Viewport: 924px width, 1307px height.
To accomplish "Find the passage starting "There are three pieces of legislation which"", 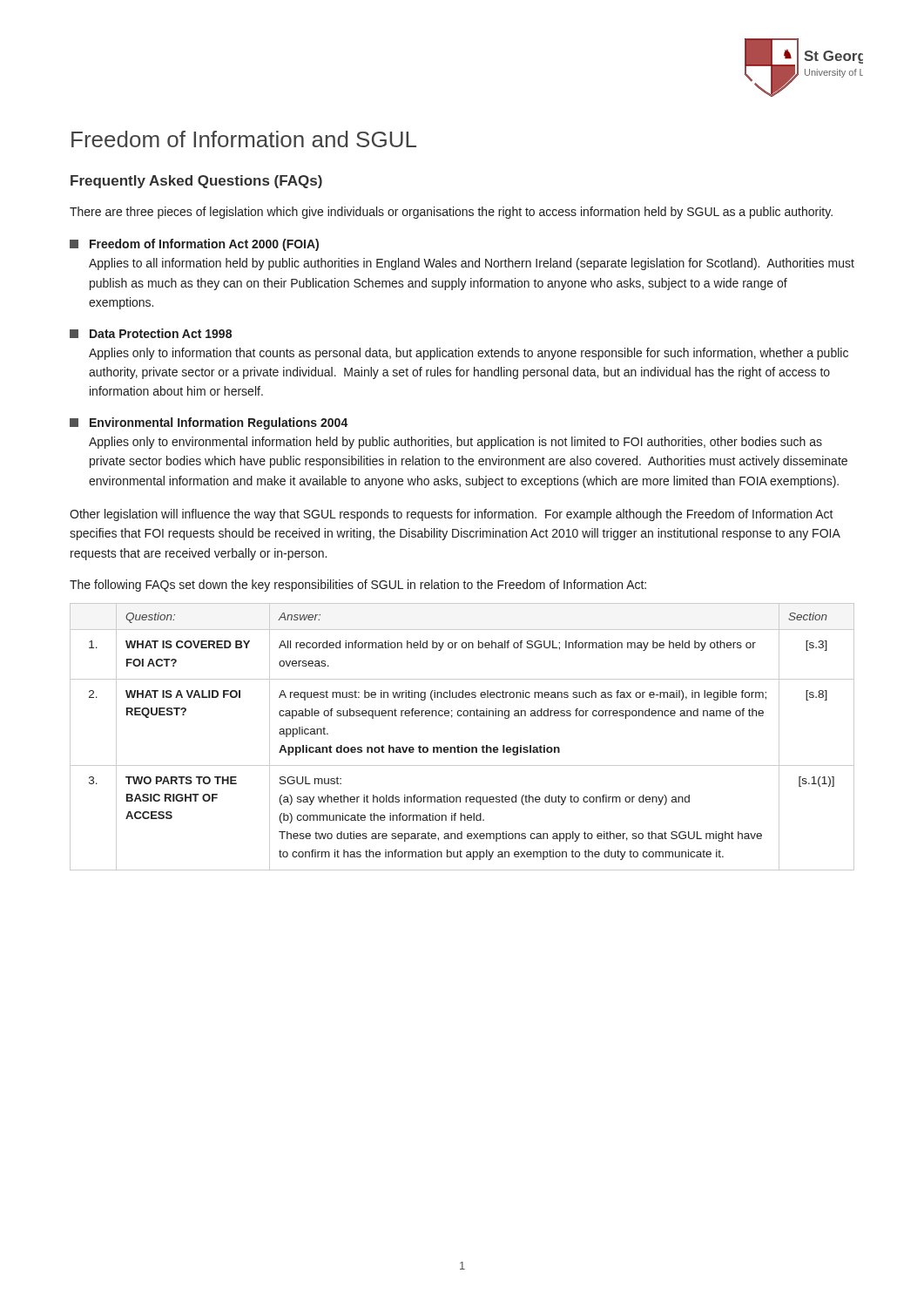I will 452,212.
